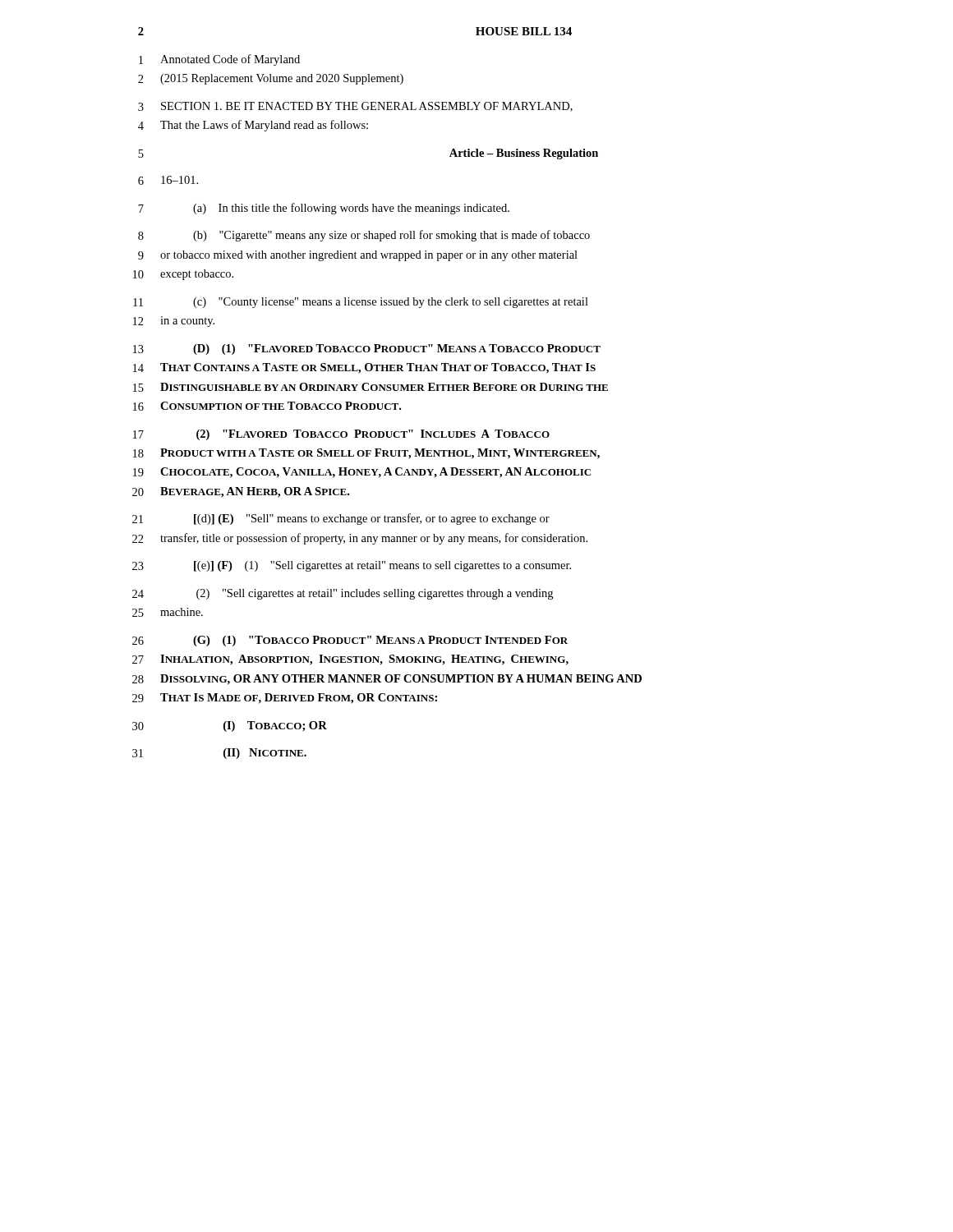This screenshot has width=953, height=1232.
Task: Point to the region starting "7 (a) In this title the following words"
Action: pyautogui.click(x=493, y=208)
